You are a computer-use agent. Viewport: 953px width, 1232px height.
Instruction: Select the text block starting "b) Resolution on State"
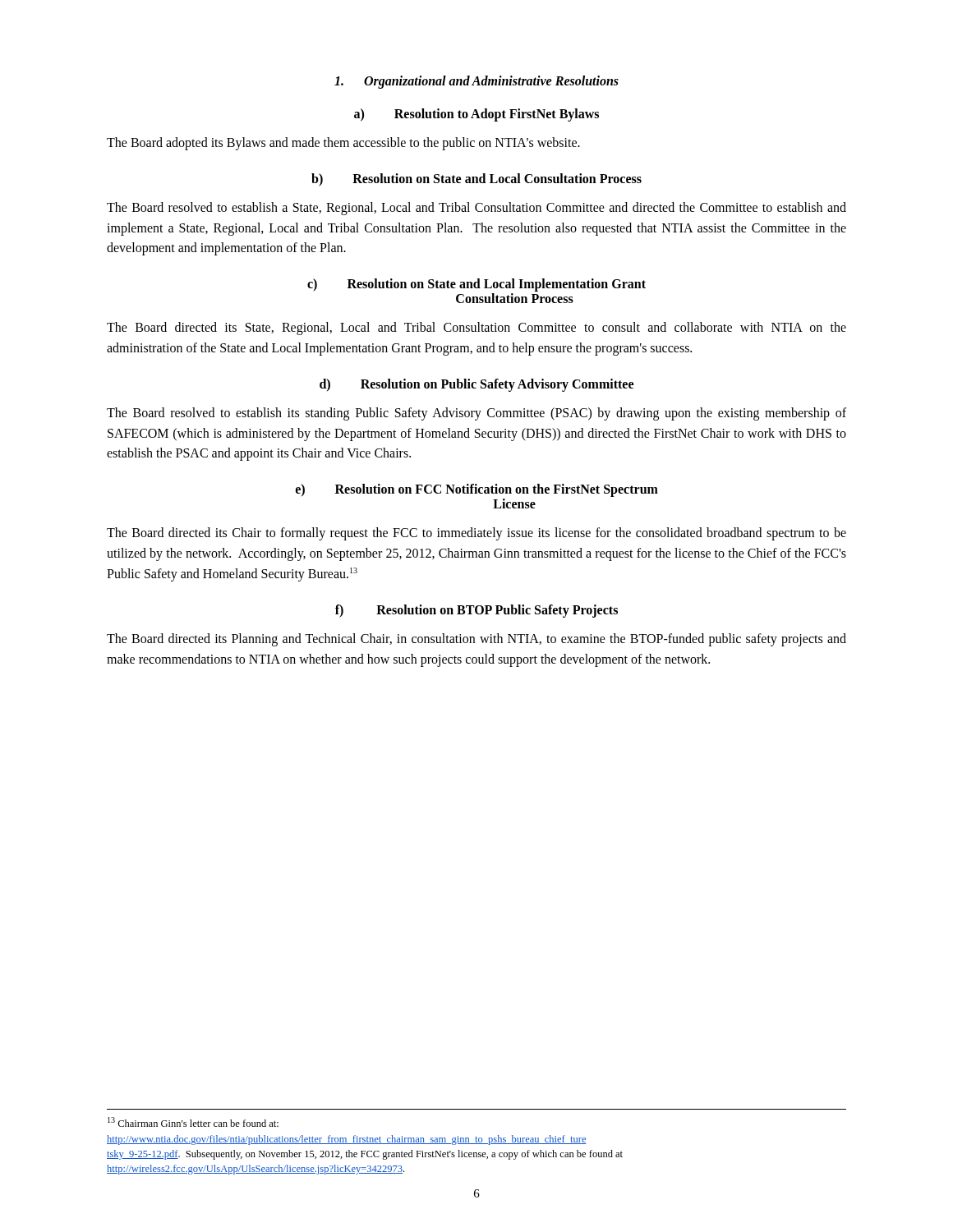pos(476,178)
